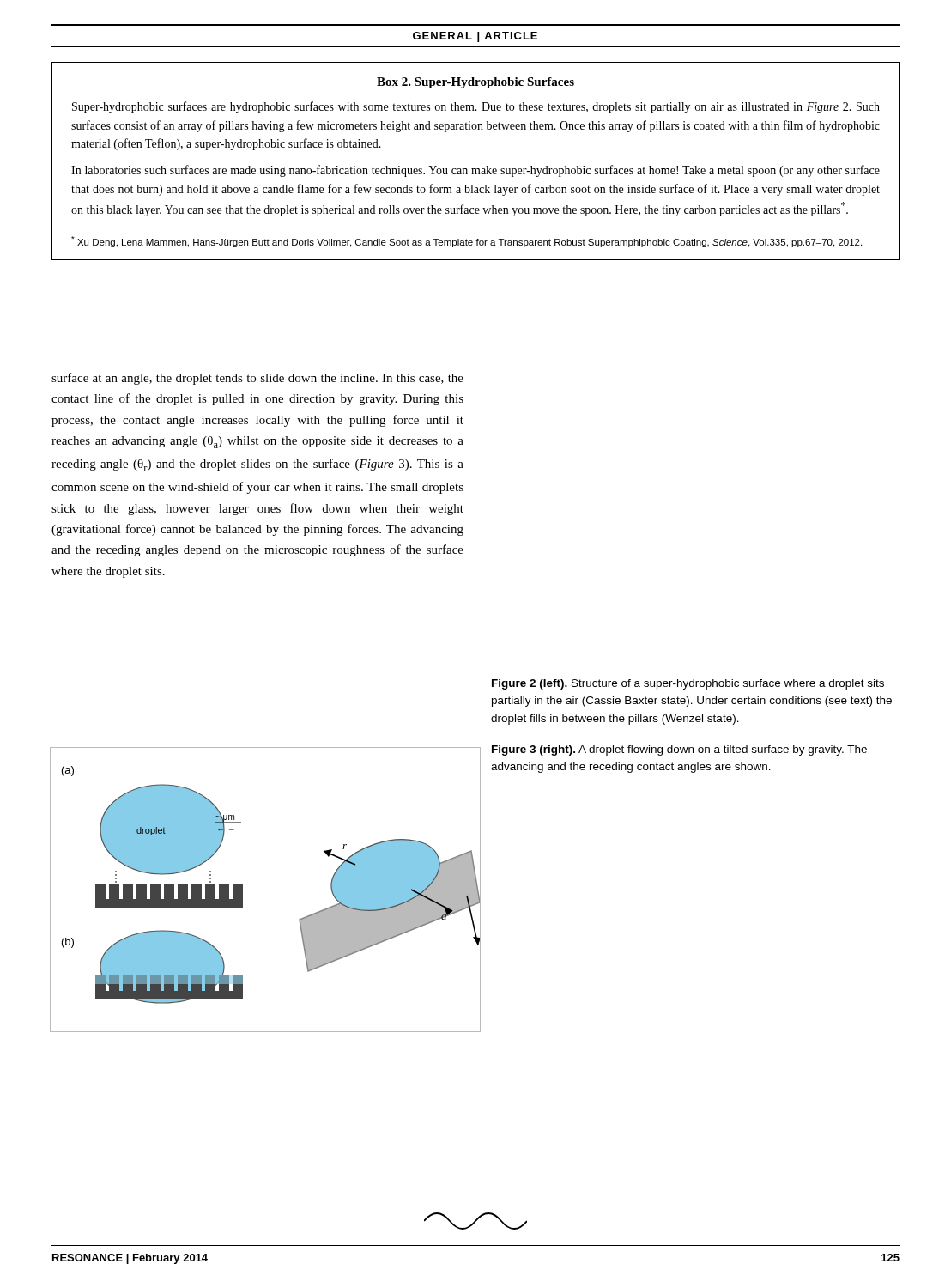Locate the element starting "In laboratories such surfaces are made using"
The height and width of the screenshot is (1288, 951).
click(476, 190)
